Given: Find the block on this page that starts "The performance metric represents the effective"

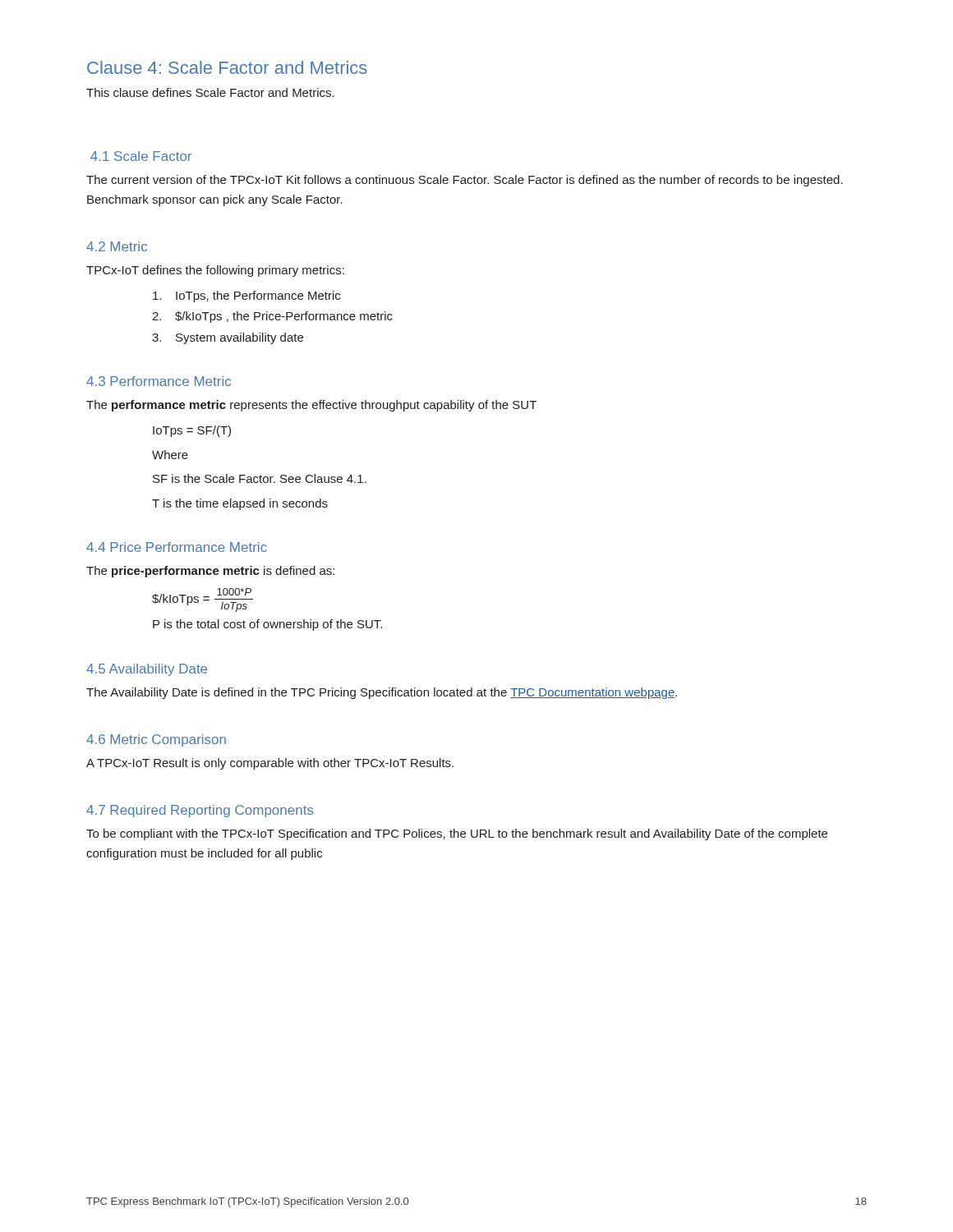Looking at the screenshot, I should coord(311,405).
